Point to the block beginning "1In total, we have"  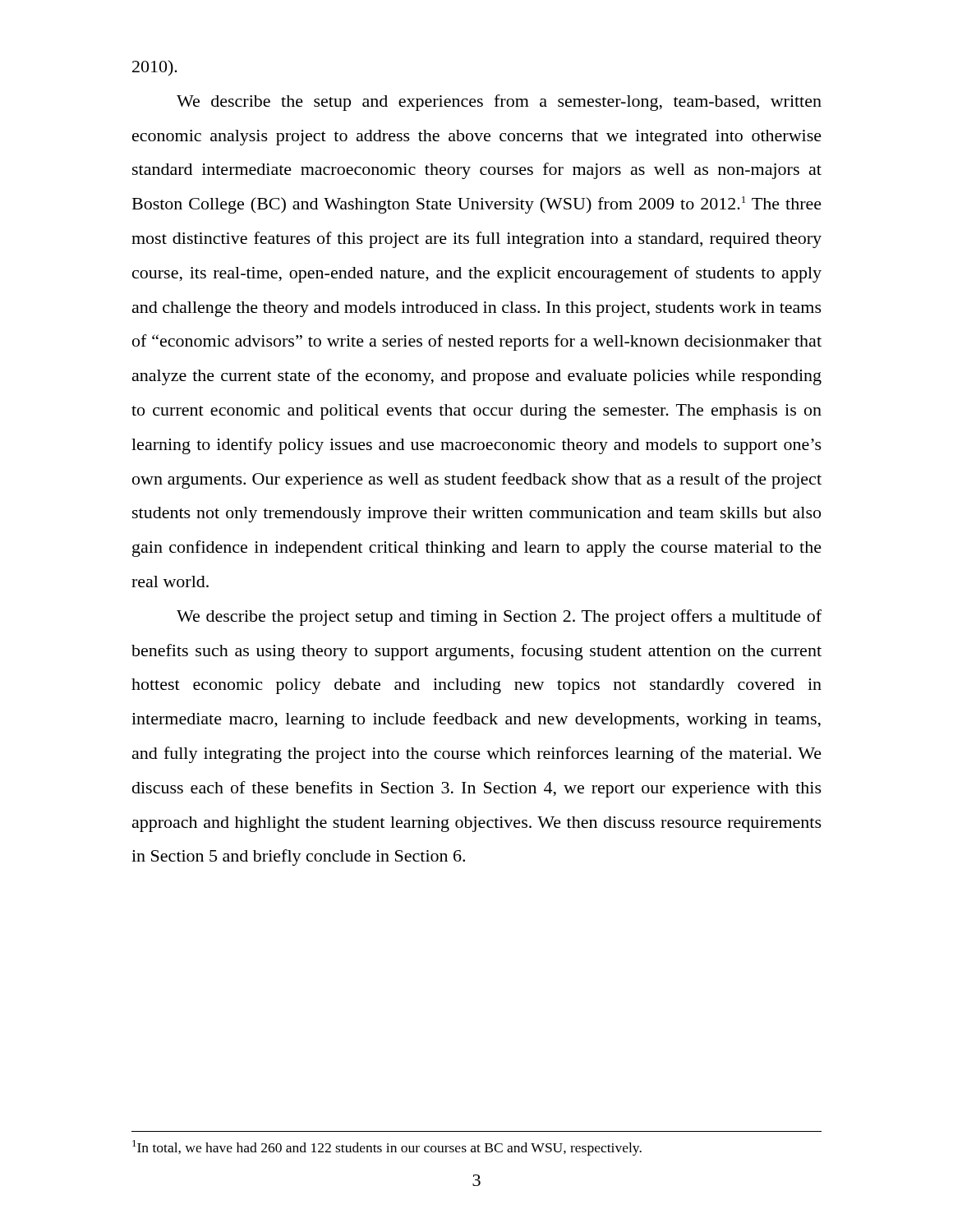387,1146
